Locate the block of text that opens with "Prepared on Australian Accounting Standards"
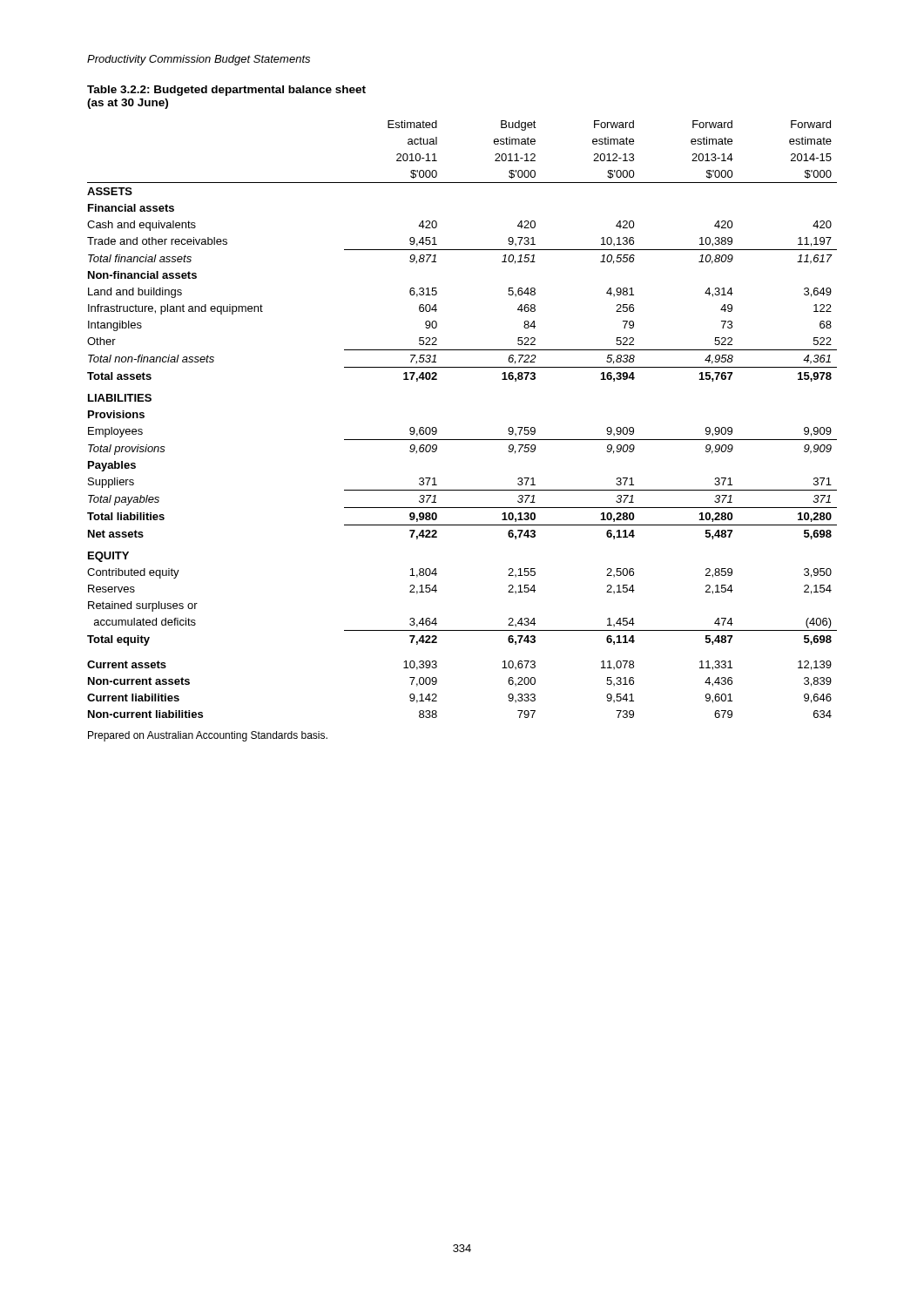Viewport: 924px width, 1307px height. pos(208,735)
